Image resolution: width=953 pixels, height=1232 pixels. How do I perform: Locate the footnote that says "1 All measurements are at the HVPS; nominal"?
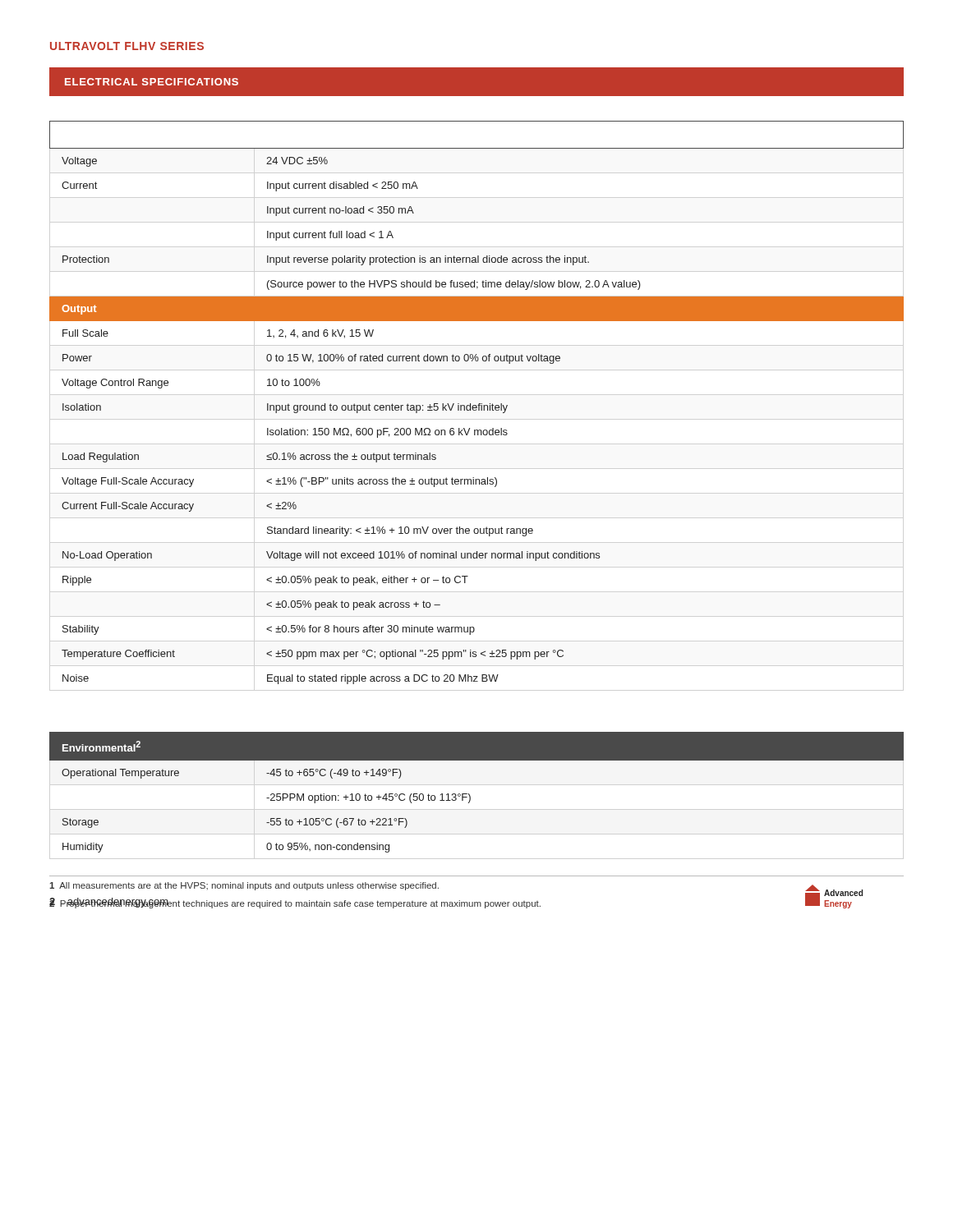[x=476, y=886]
